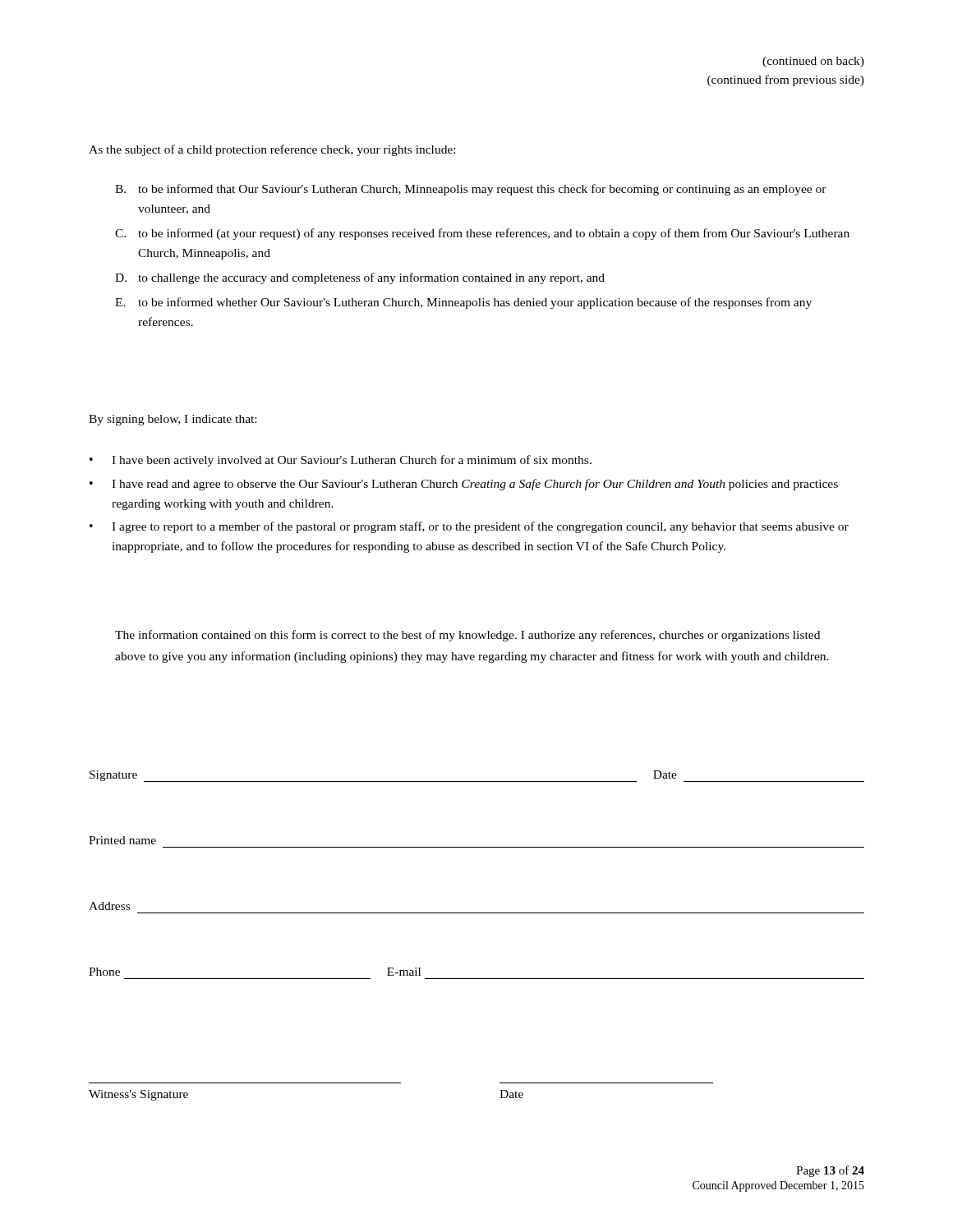The height and width of the screenshot is (1232, 953).
Task: Click where it says "Printed name"
Action: (476, 840)
